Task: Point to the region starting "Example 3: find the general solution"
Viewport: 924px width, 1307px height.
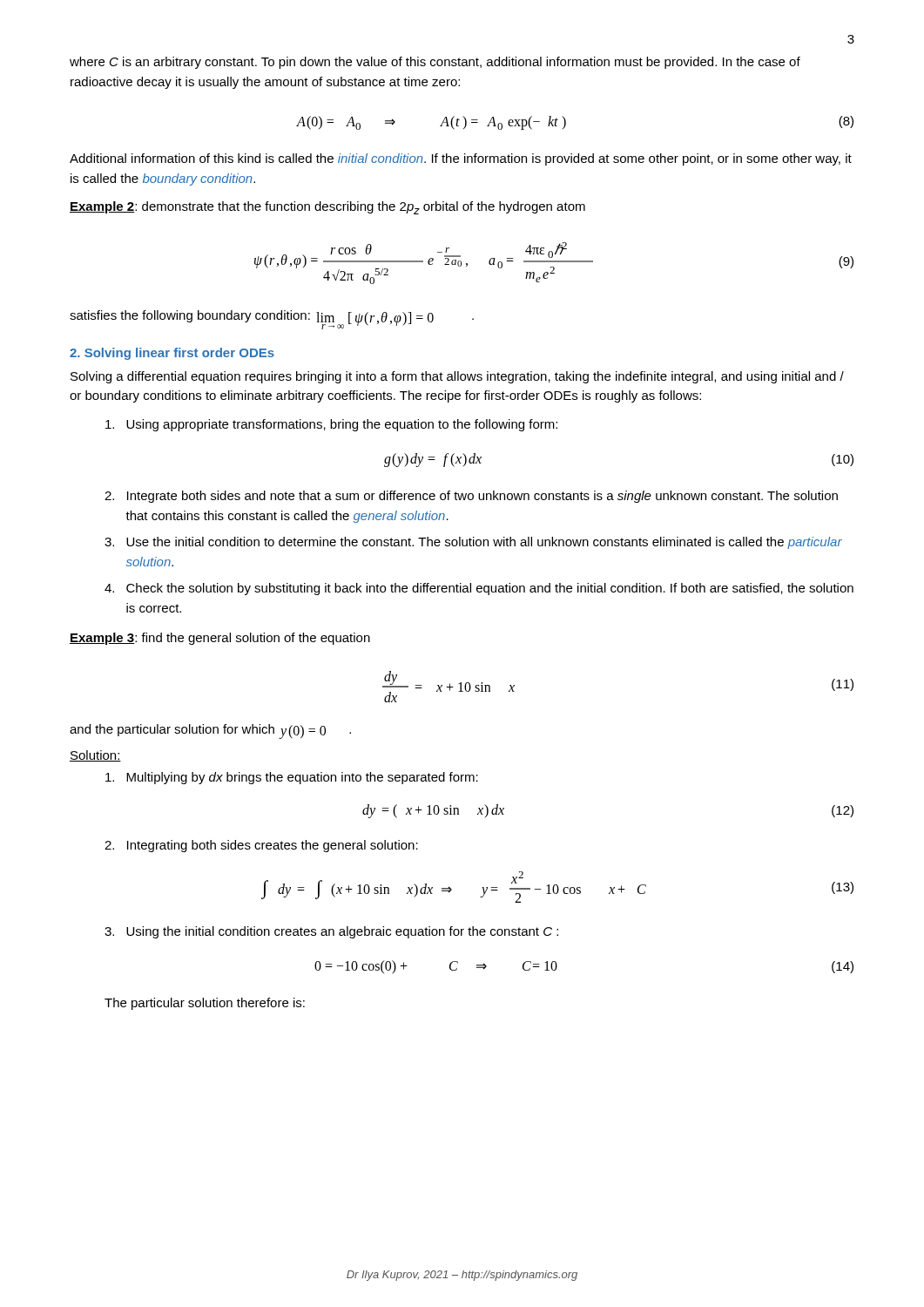Action: point(220,638)
